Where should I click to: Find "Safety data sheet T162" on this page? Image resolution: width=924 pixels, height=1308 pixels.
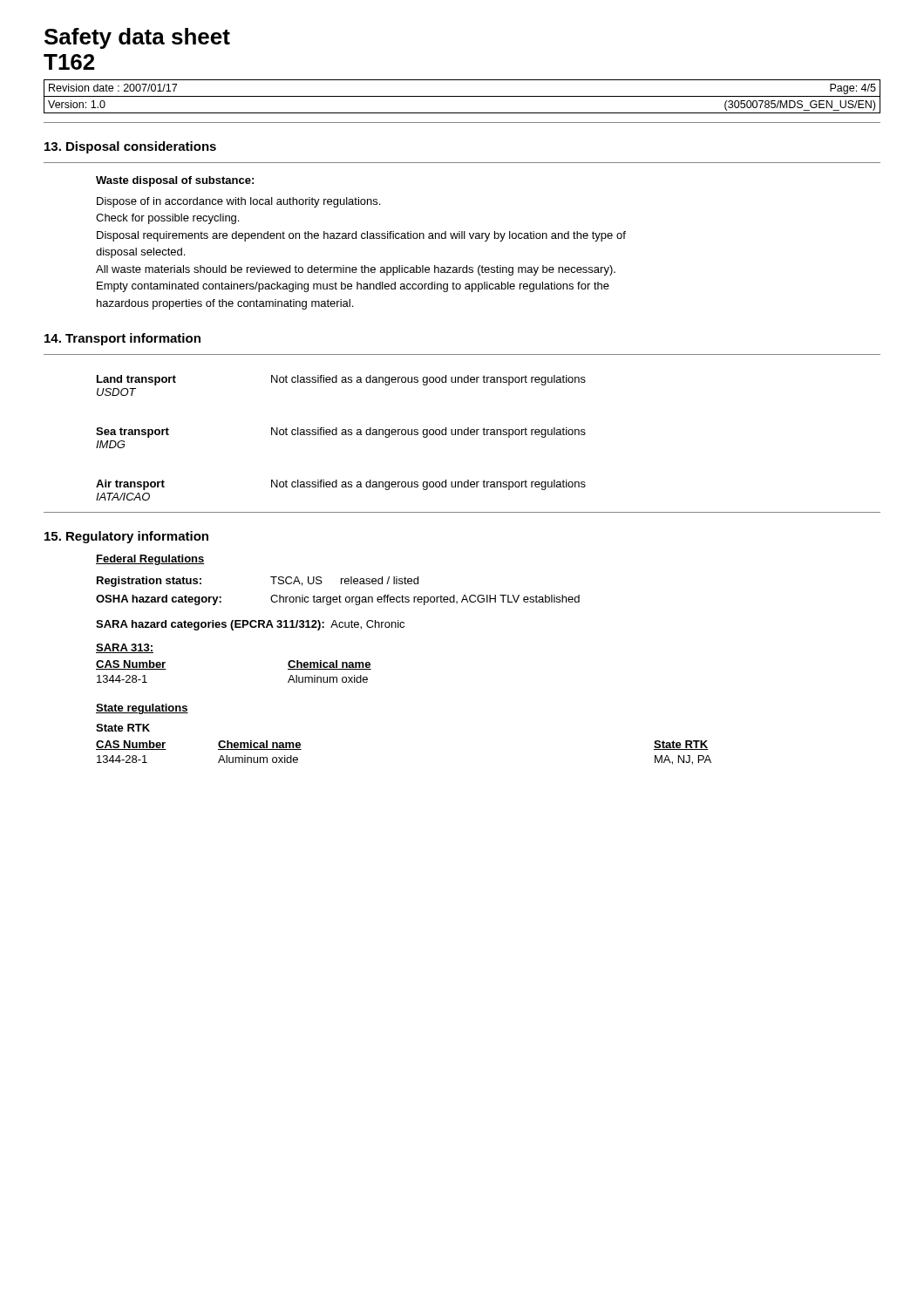[x=137, y=49]
